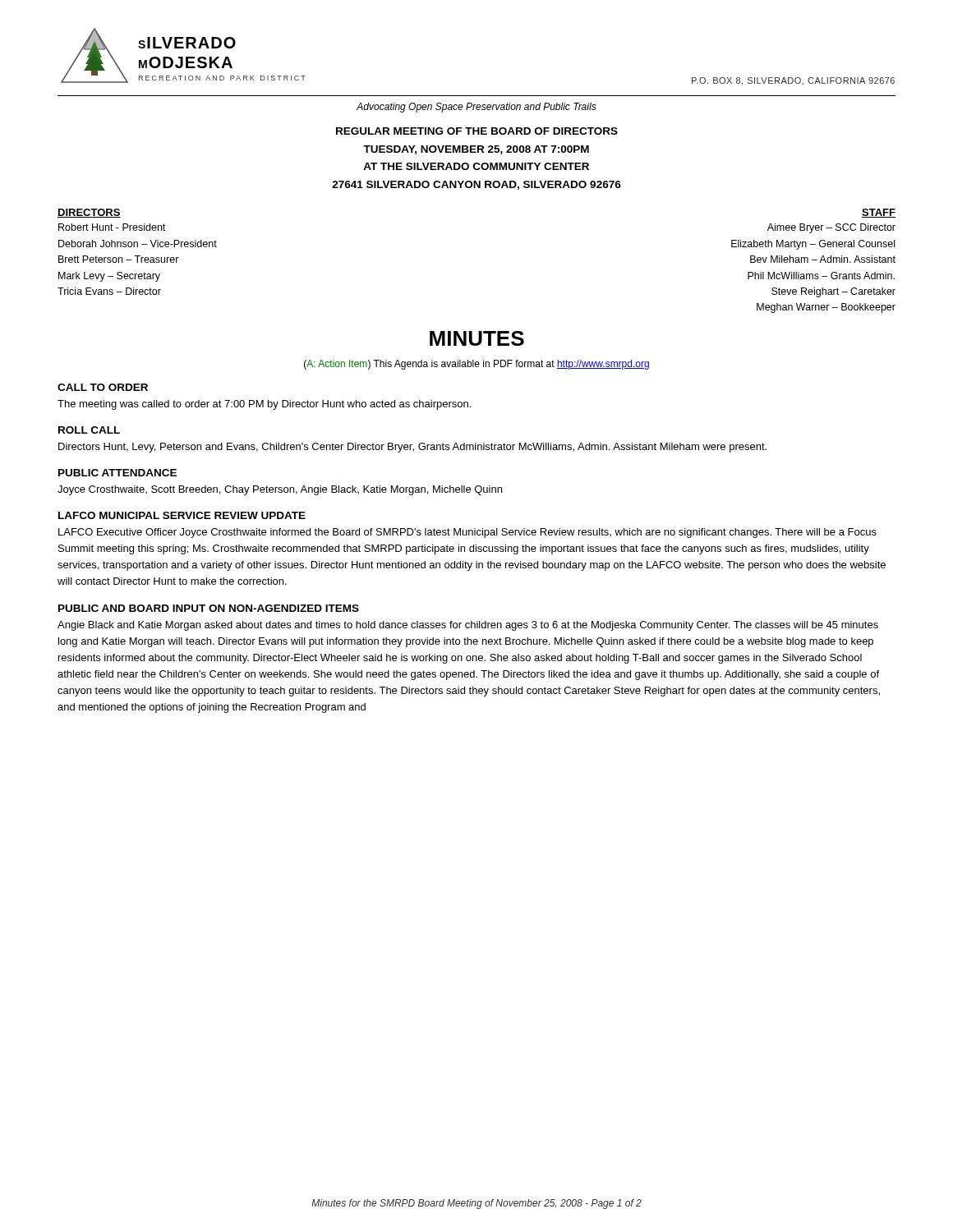Locate the block of text that opens with "Directors Hunt, Levy, Peterson"
Screen dimensions: 1232x953
pos(476,447)
